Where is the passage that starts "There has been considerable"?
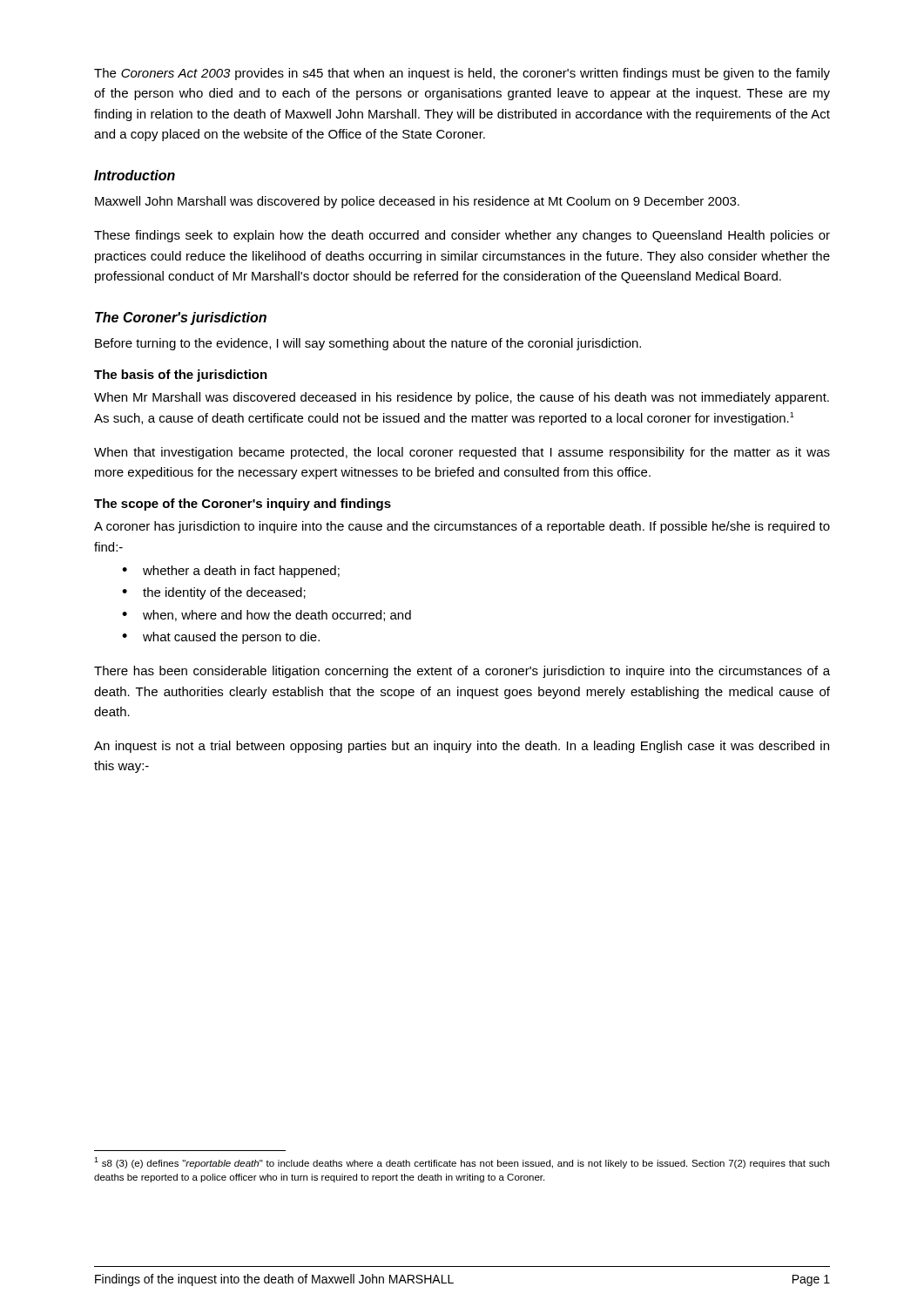This screenshot has height=1307, width=924. pyautogui.click(x=462, y=691)
